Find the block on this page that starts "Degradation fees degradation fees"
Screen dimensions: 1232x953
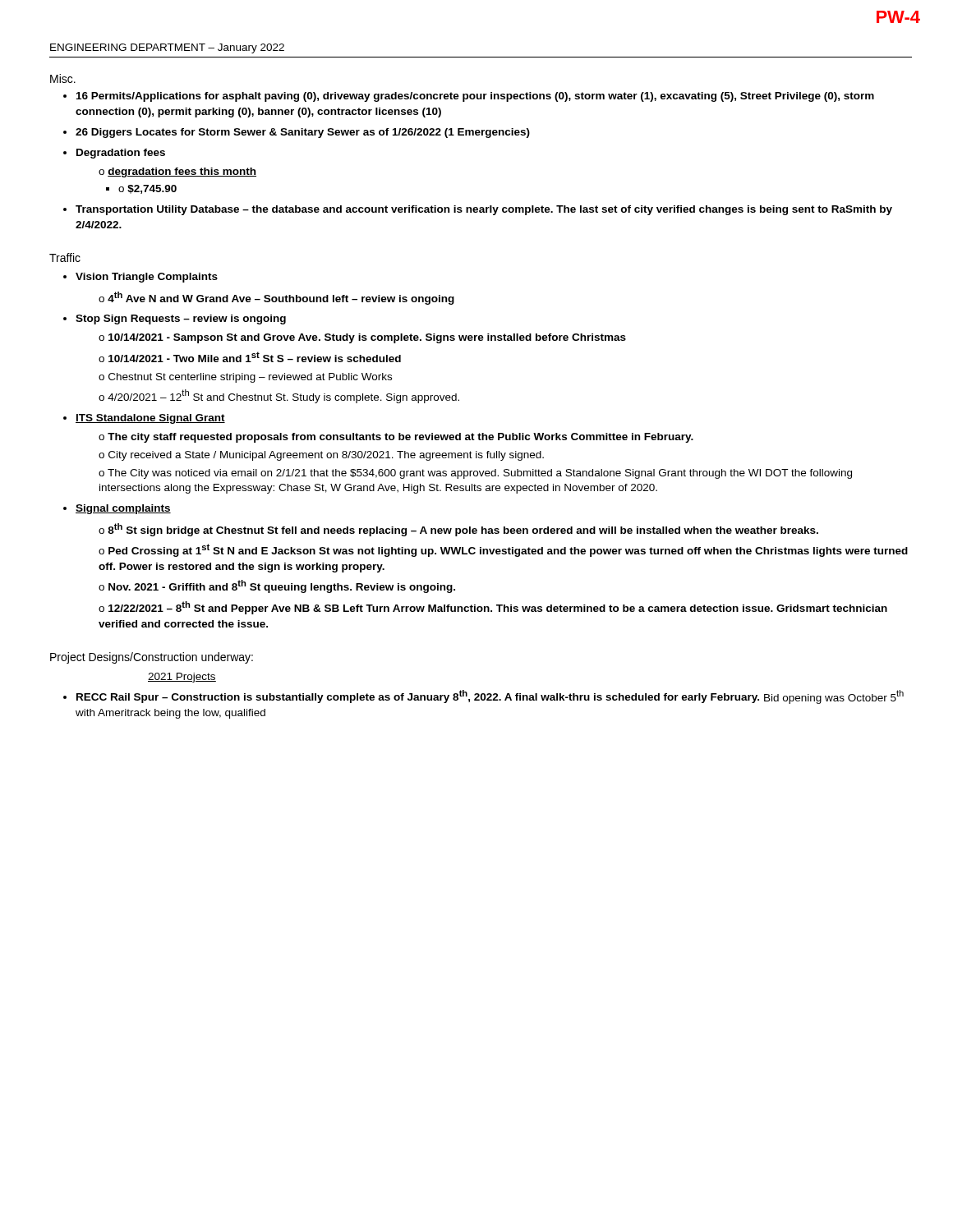click(x=121, y=154)
